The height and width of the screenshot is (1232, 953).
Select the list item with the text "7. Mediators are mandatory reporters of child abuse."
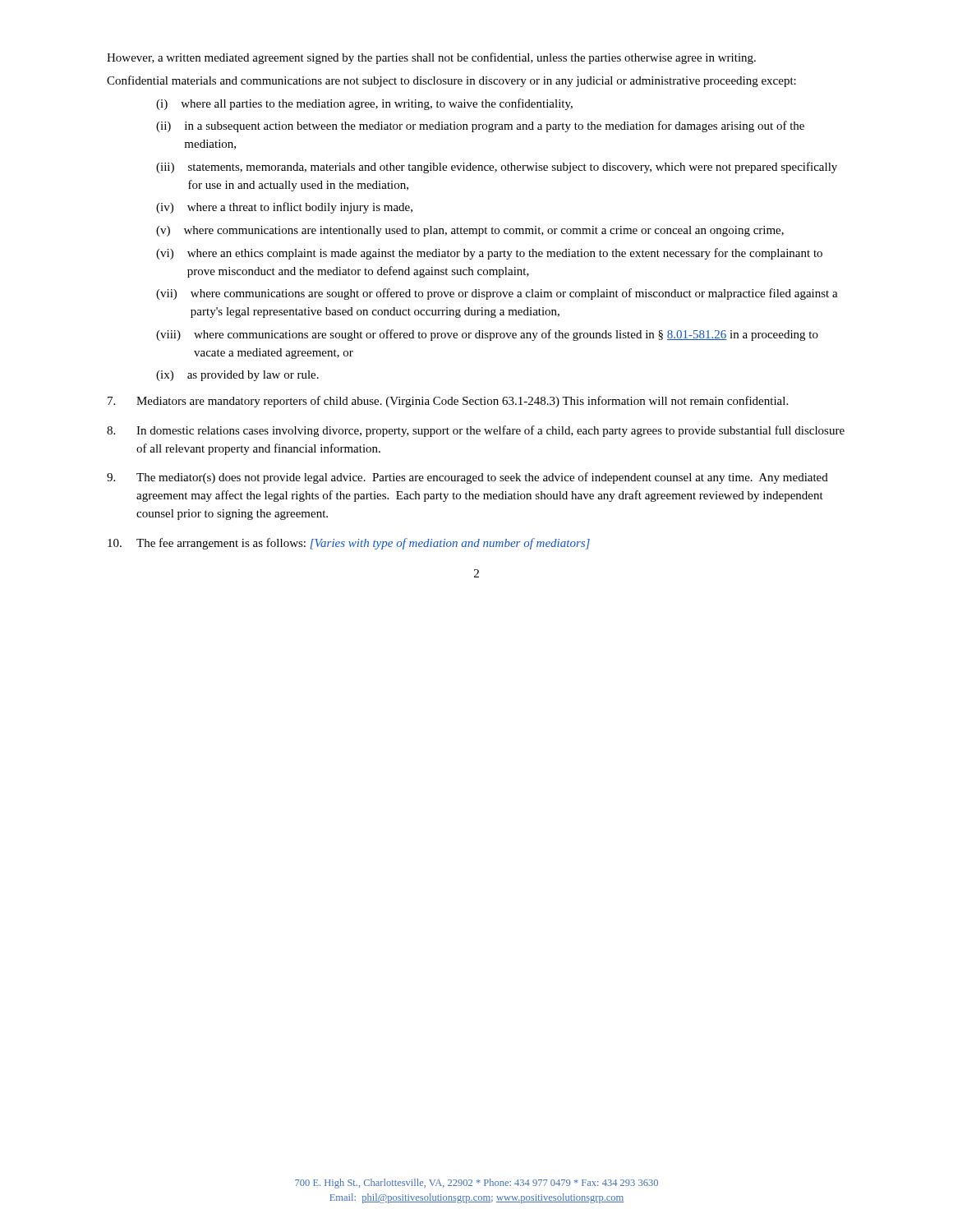[x=476, y=402]
